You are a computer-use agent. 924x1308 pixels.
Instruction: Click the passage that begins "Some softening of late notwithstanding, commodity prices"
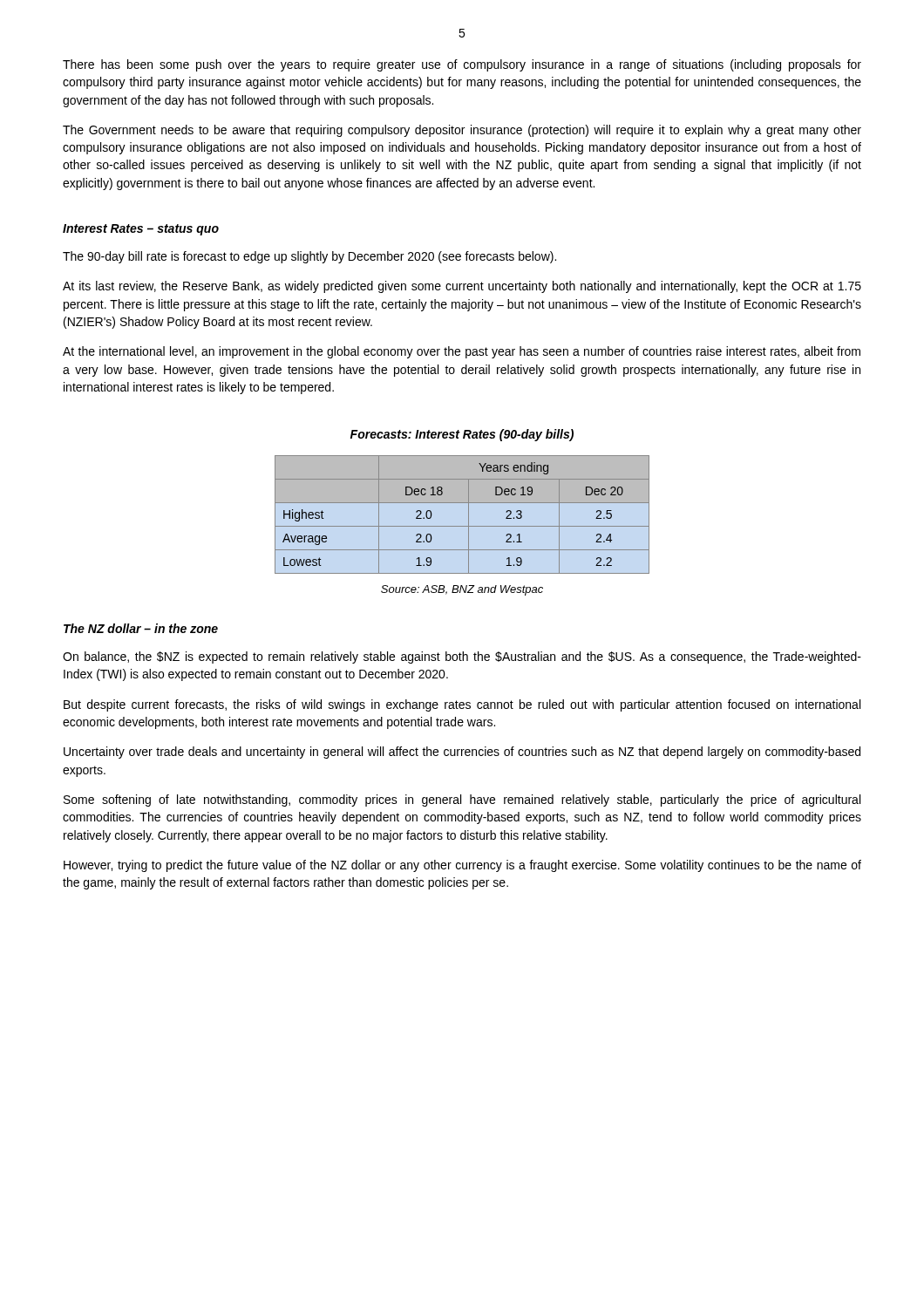462,817
